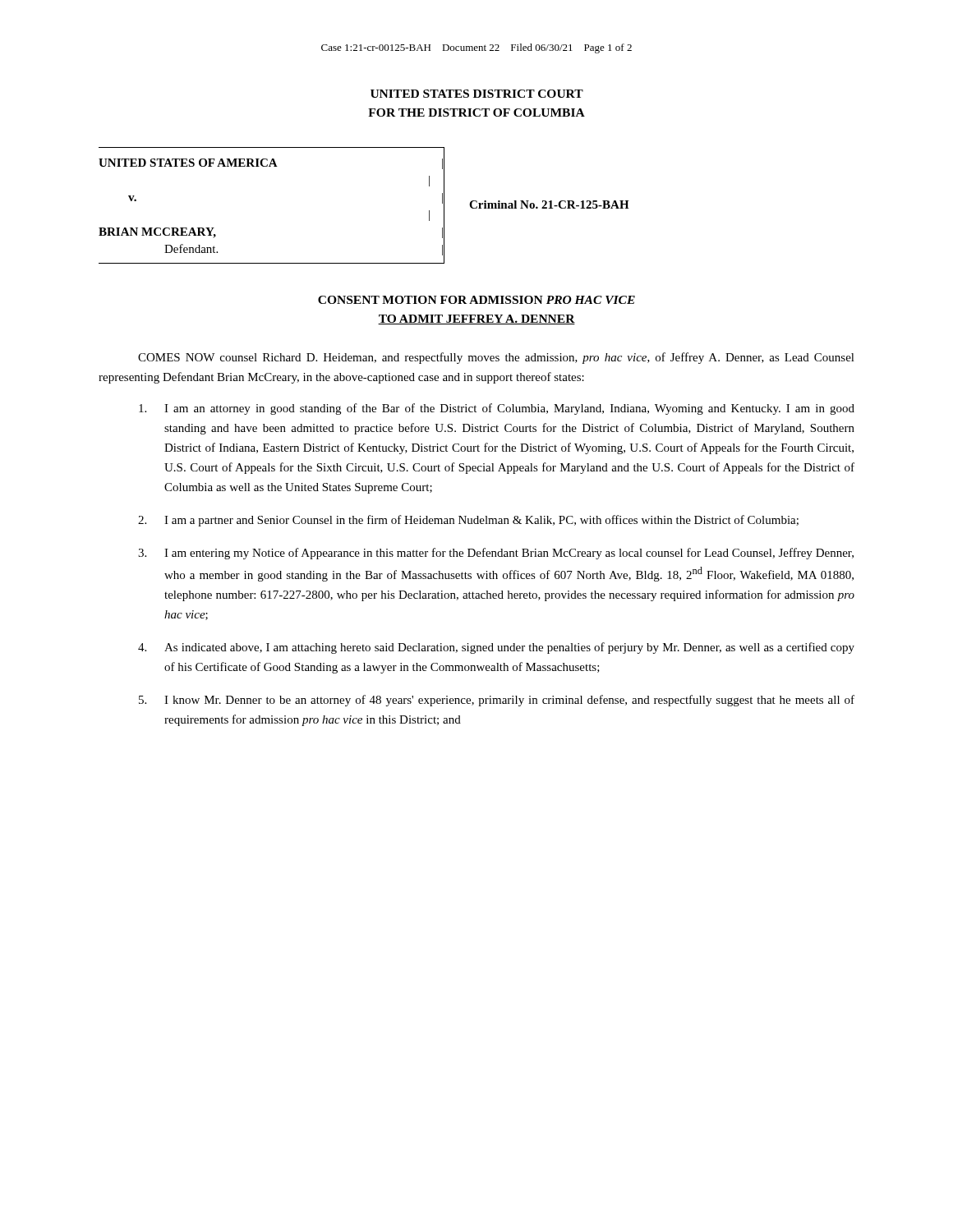Find the list item containing "2. I am a partner"
This screenshot has width=953, height=1232.
point(496,520)
